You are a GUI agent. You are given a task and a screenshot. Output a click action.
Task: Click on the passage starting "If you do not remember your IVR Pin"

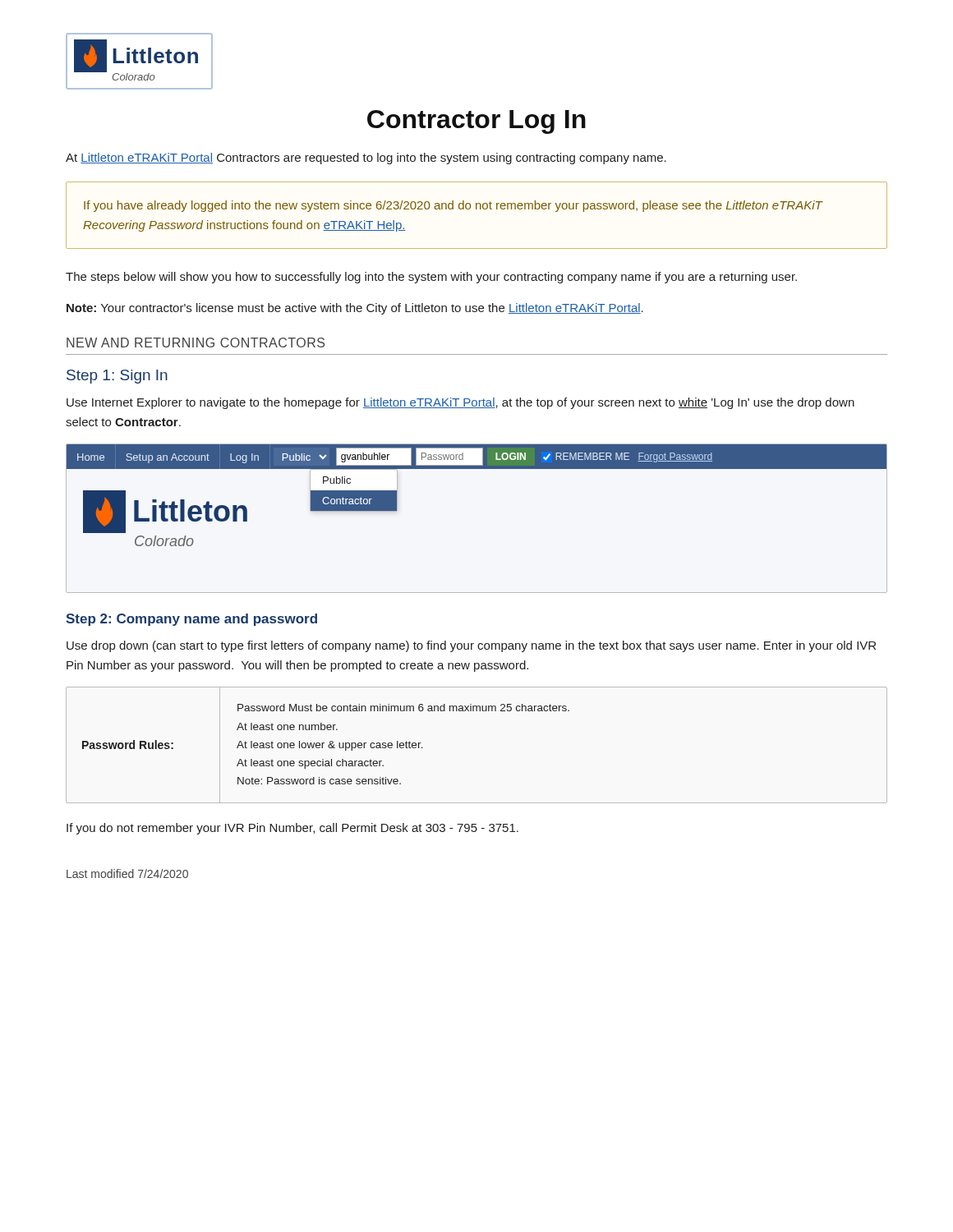(292, 827)
